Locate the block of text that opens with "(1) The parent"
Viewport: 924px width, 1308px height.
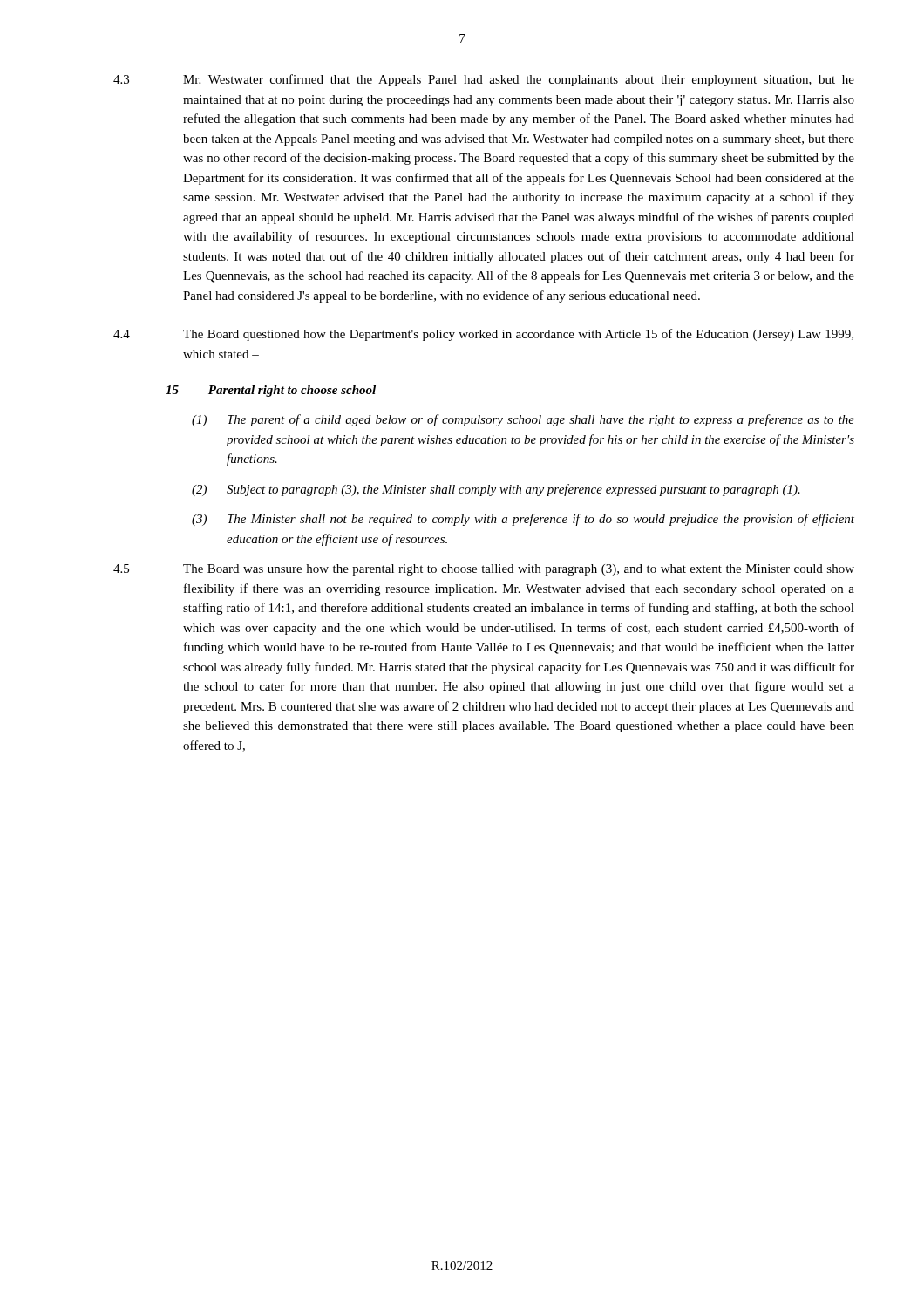523,439
